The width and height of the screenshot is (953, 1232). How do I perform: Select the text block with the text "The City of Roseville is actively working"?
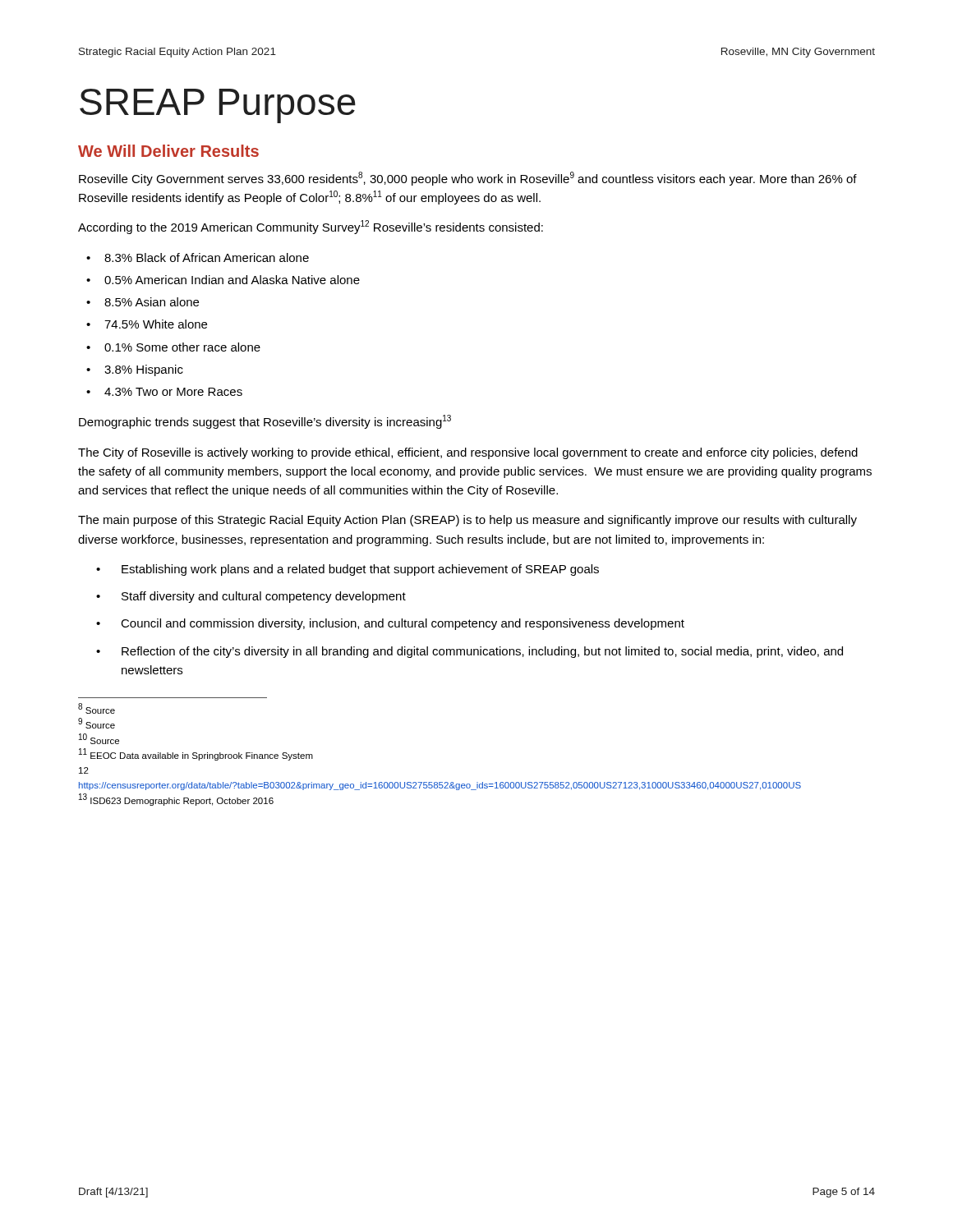[475, 471]
